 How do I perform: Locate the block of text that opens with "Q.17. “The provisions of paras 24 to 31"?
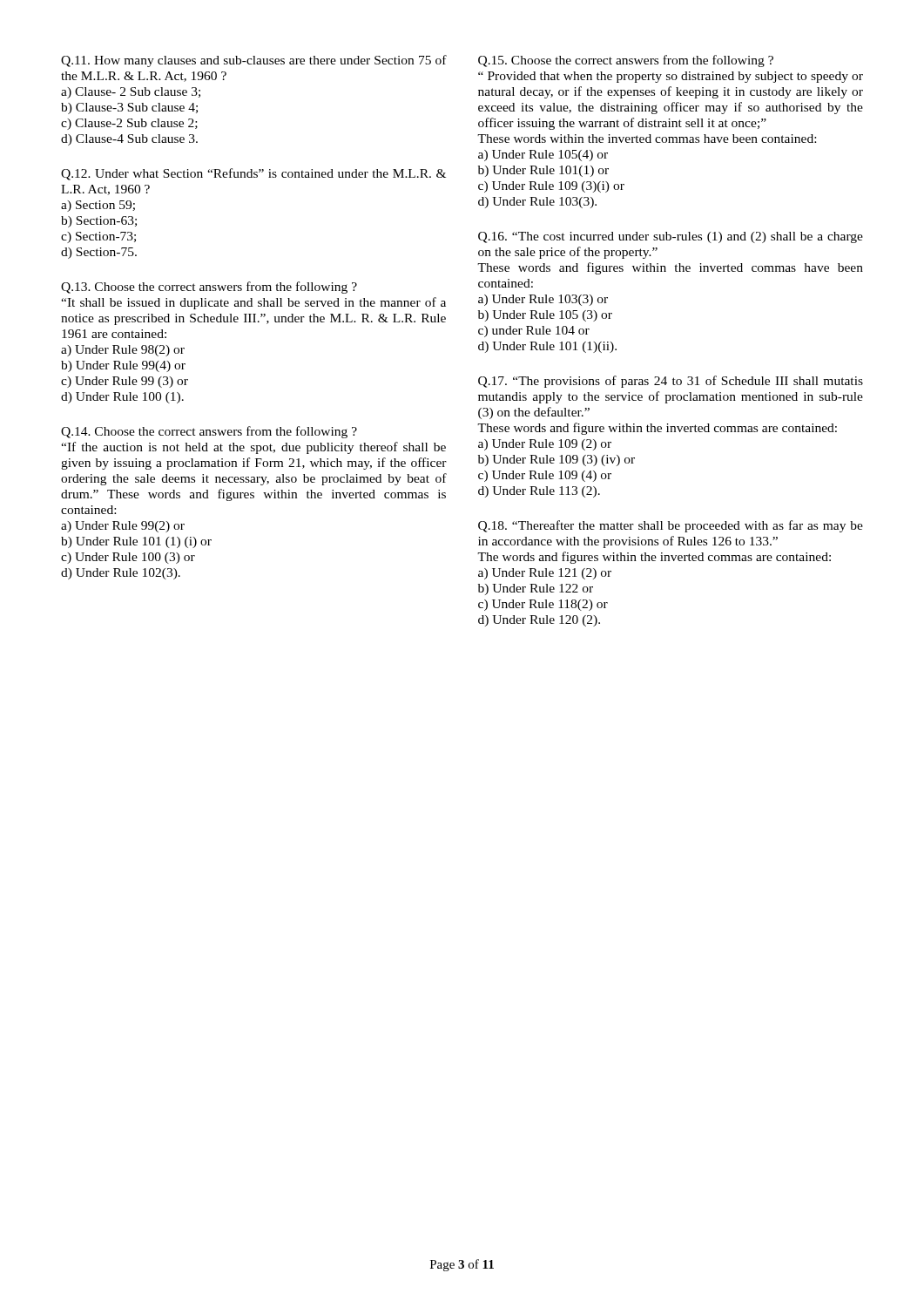pos(670,404)
